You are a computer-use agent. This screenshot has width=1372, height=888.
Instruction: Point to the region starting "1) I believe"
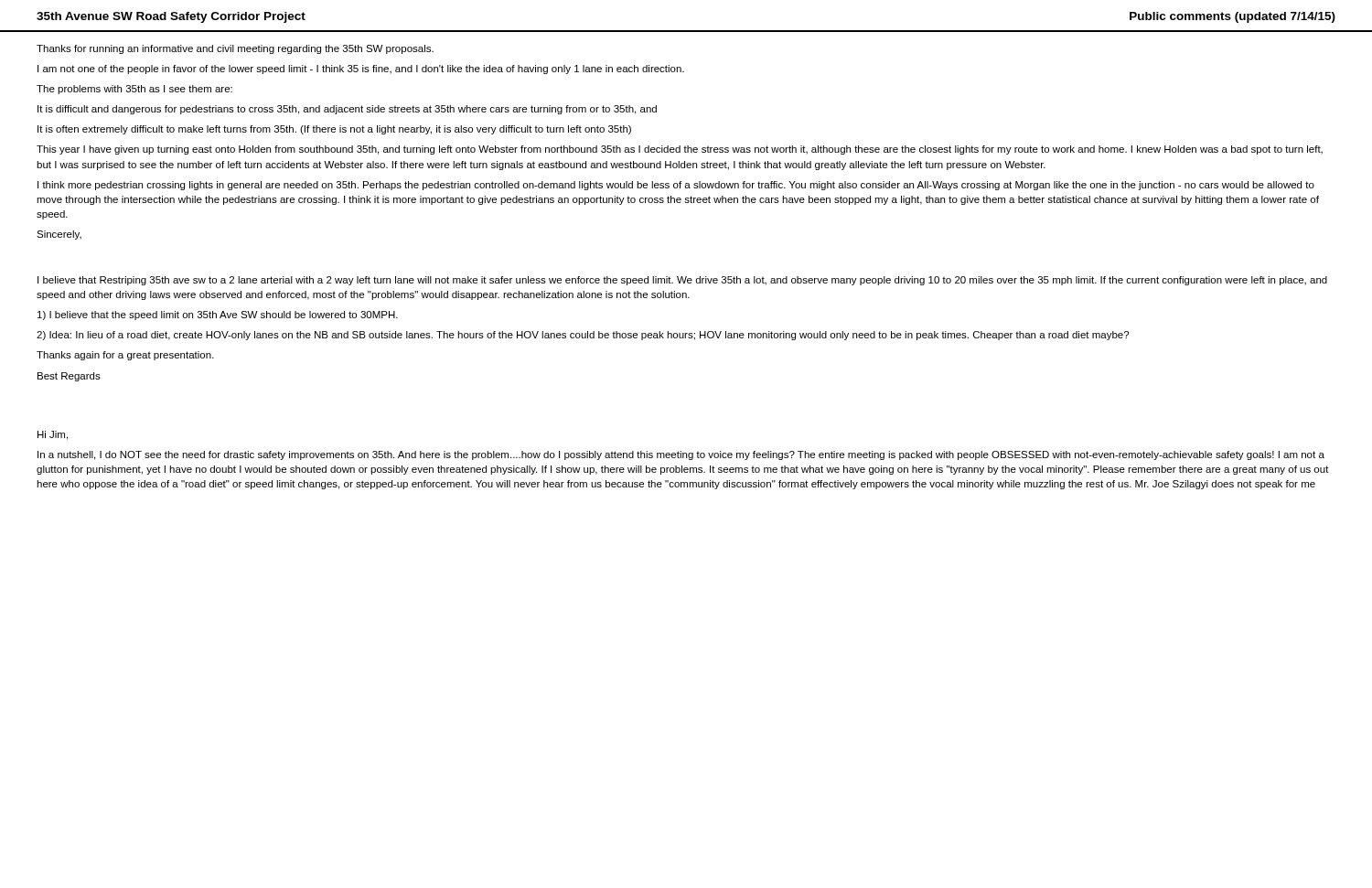tap(217, 315)
